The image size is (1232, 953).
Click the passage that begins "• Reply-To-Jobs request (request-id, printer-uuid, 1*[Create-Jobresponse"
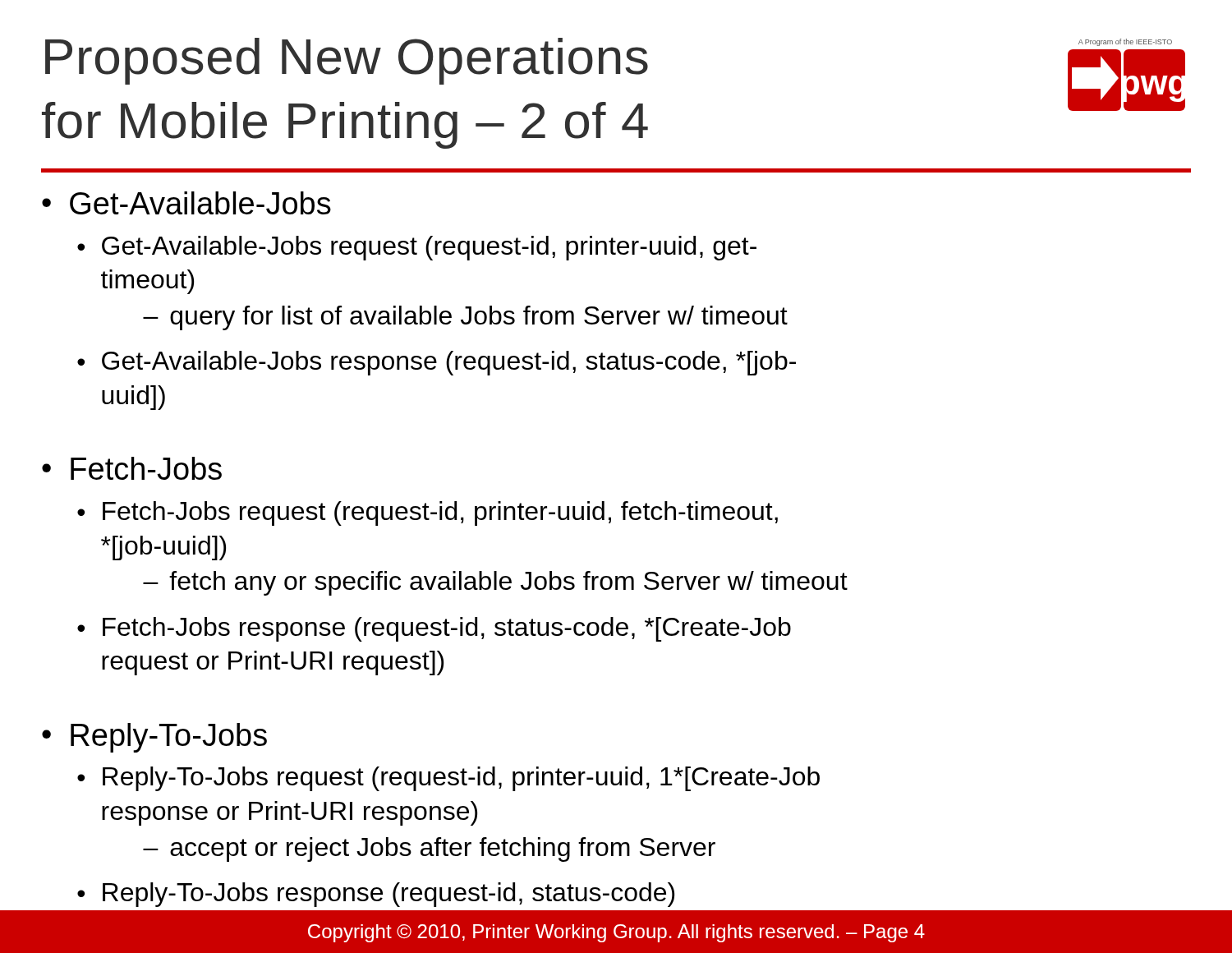point(449,816)
